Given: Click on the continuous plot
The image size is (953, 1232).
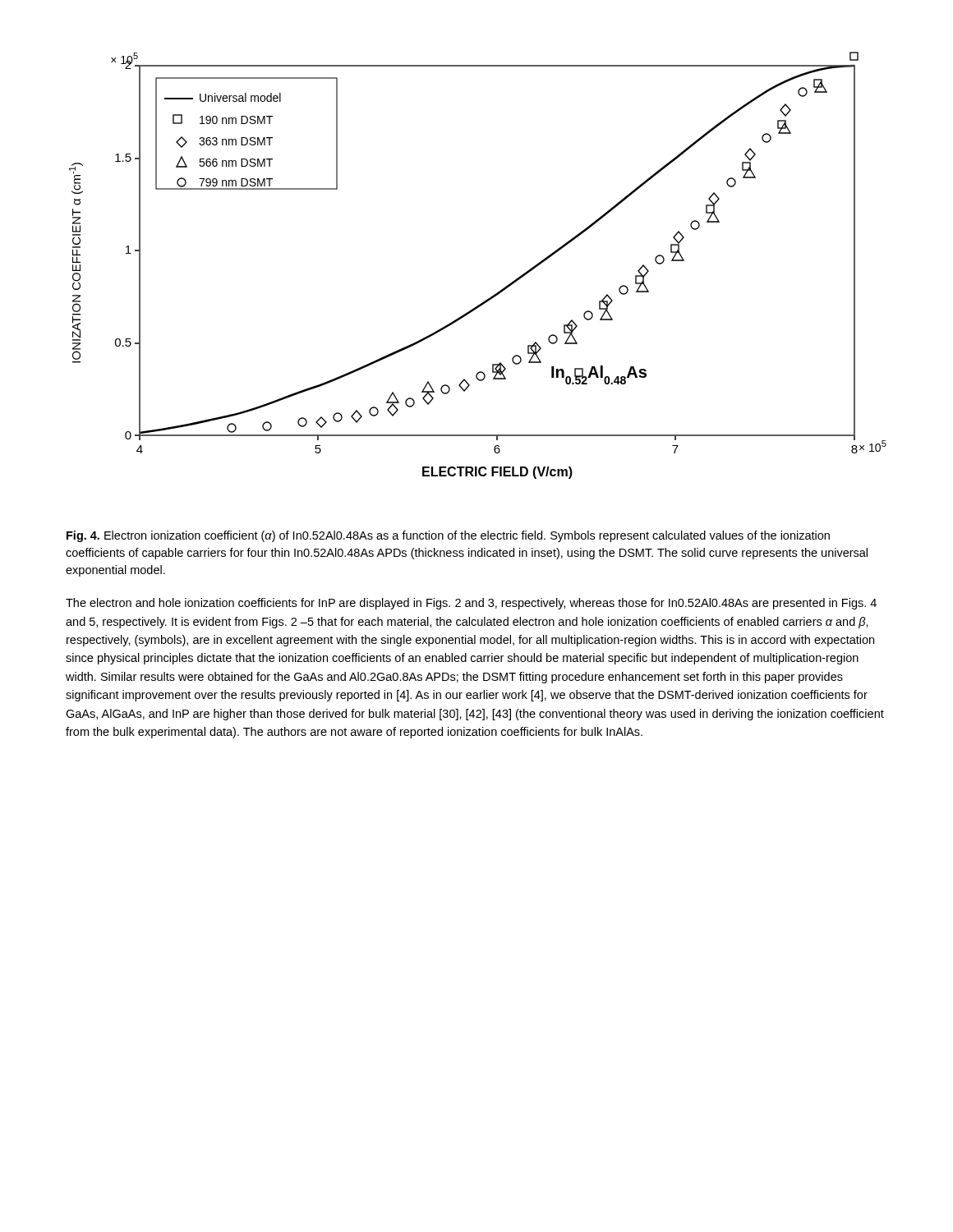Looking at the screenshot, I should pyautogui.click(x=476, y=279).
